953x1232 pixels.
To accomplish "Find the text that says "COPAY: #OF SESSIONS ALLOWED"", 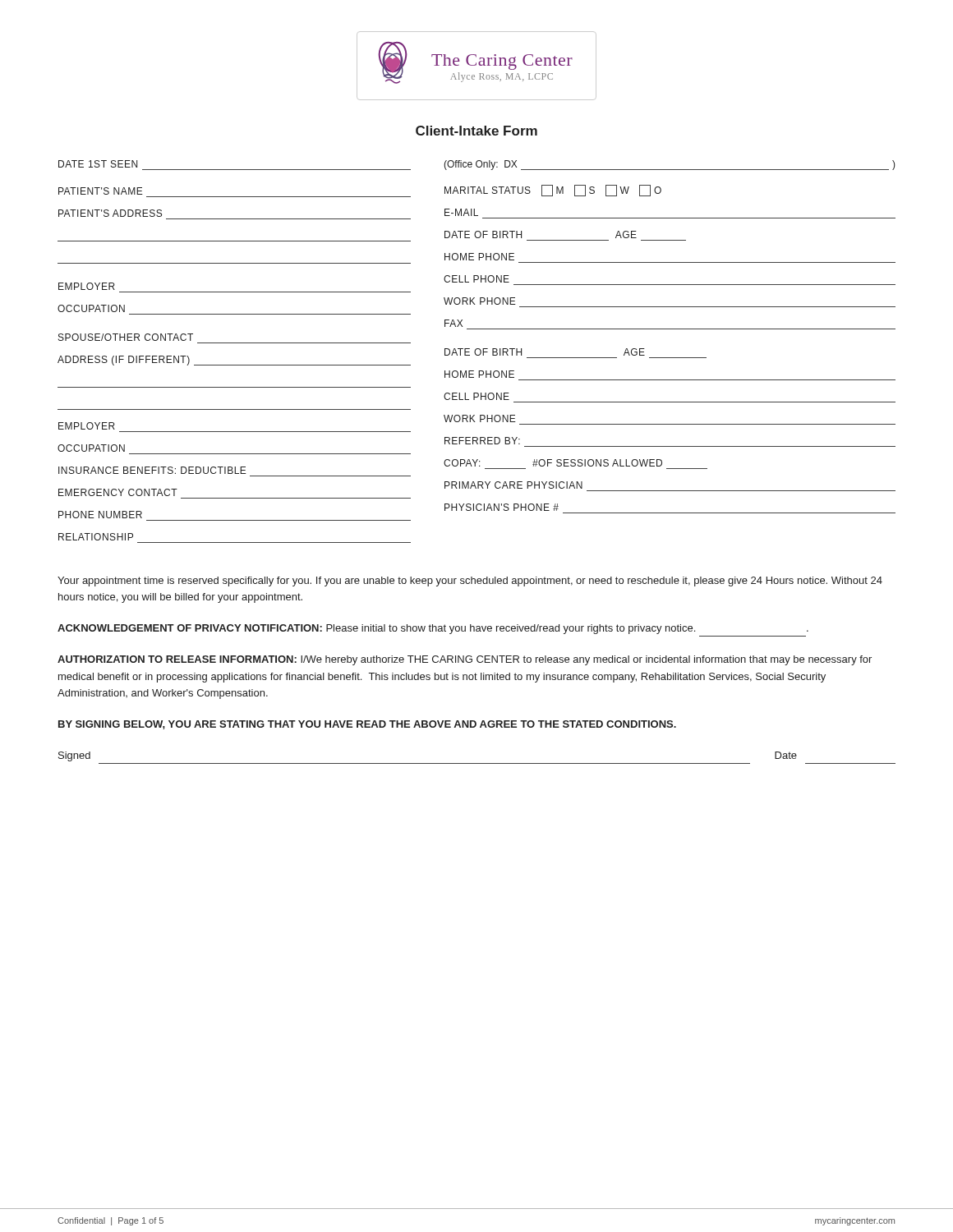I will [x=576, y=463].
